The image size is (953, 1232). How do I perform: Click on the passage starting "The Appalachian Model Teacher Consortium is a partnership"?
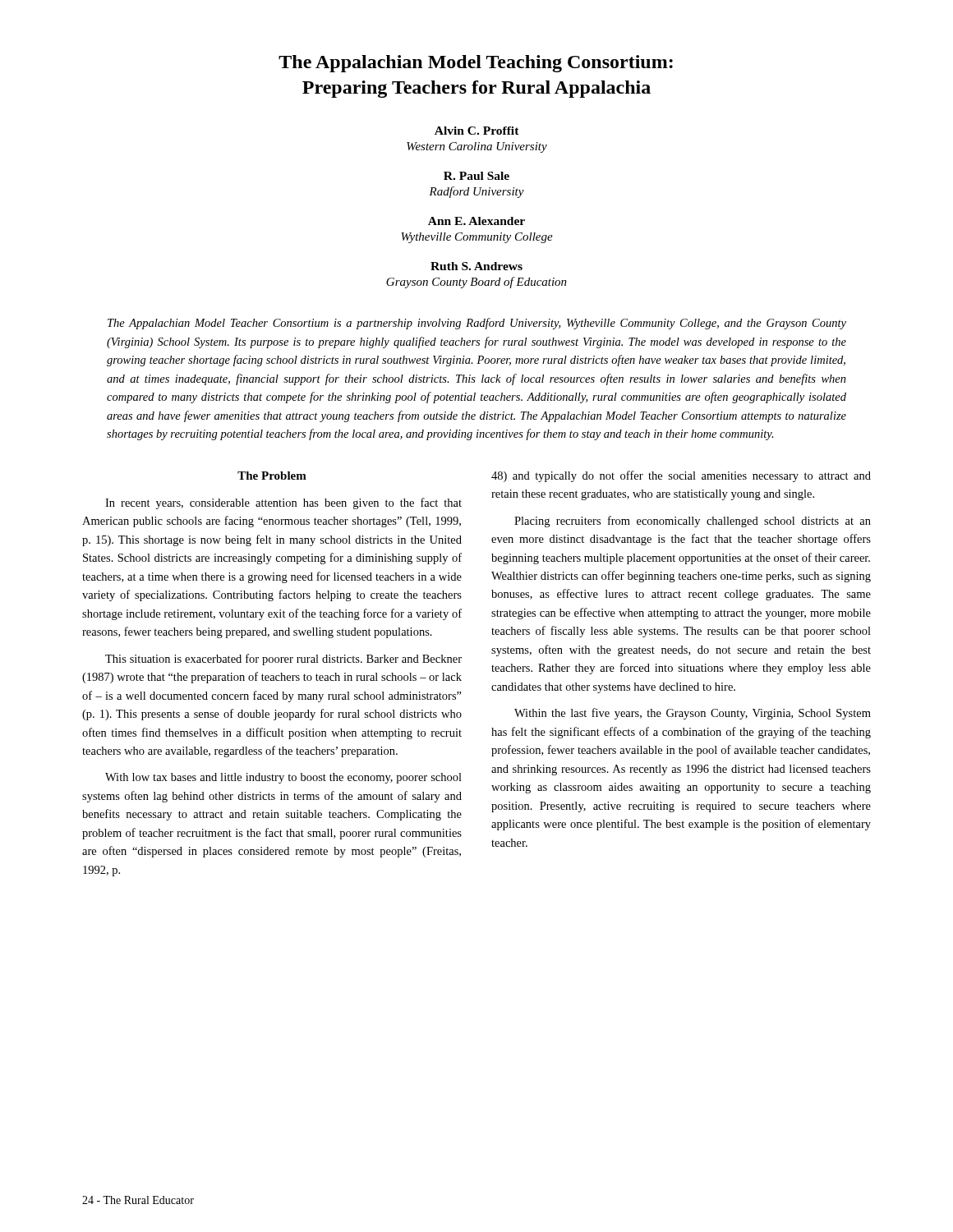click(x=476, y=378)
